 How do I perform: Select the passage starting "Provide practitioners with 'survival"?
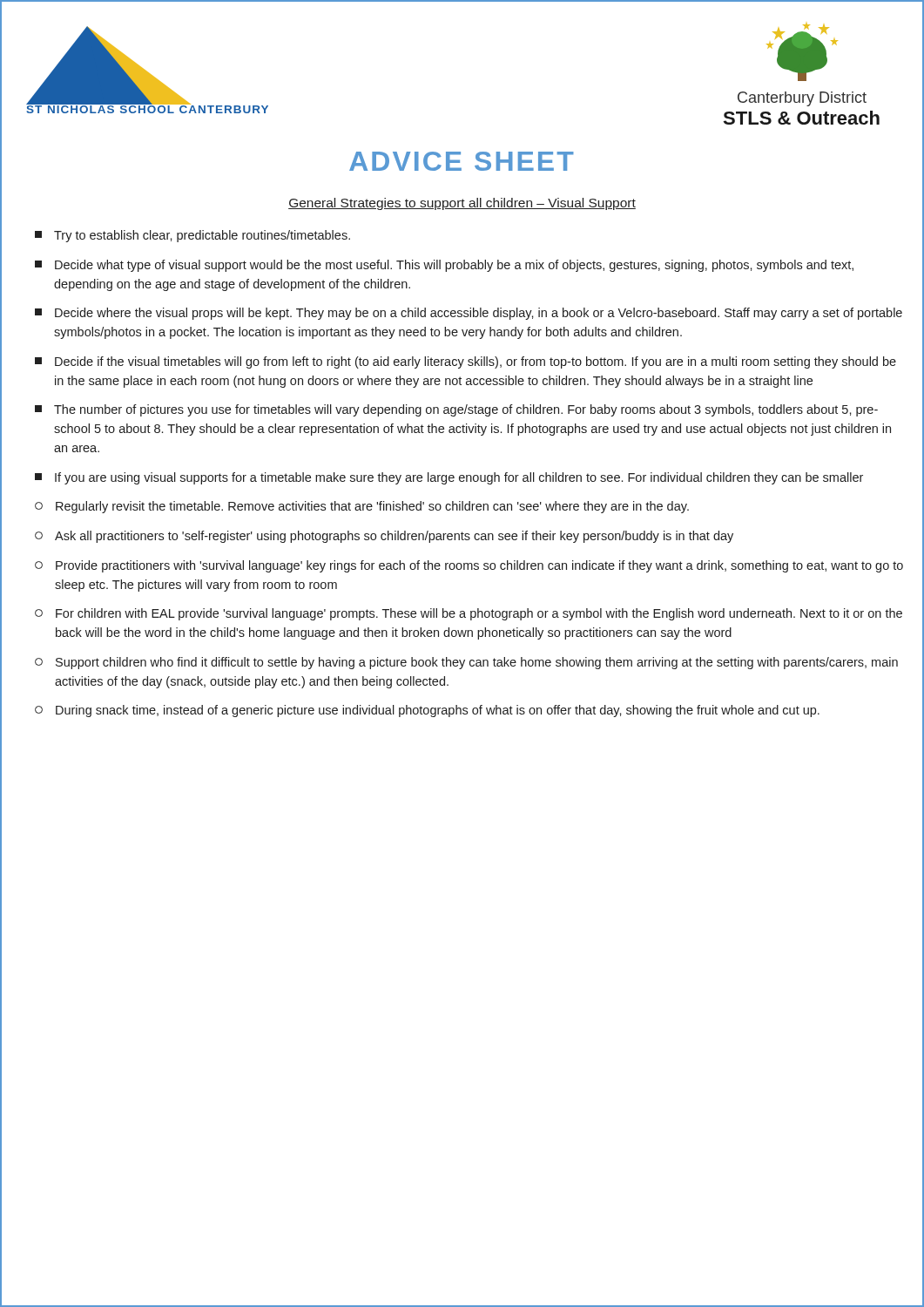point(471,575)
